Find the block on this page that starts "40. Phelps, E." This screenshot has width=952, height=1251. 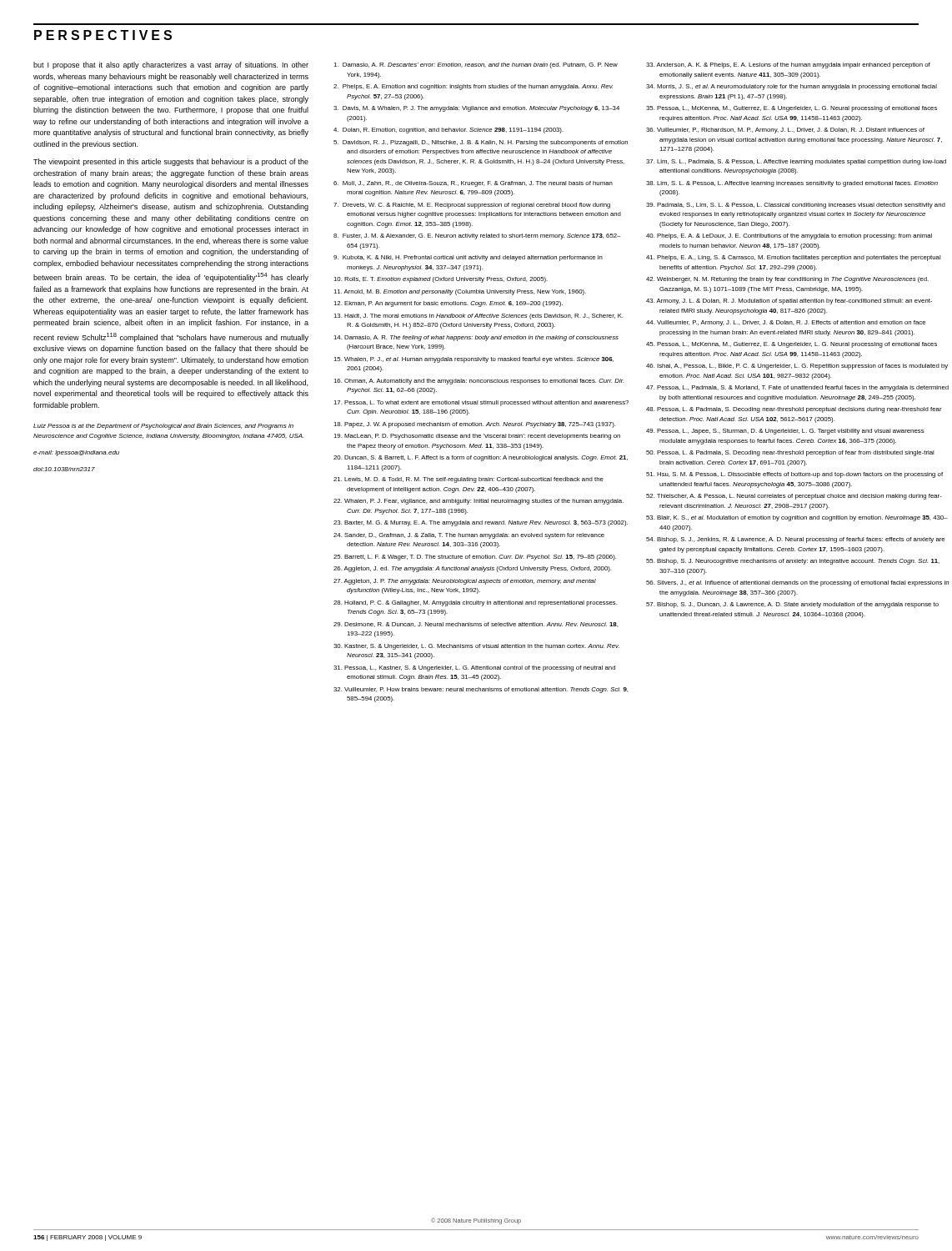(x=789, y=240)
